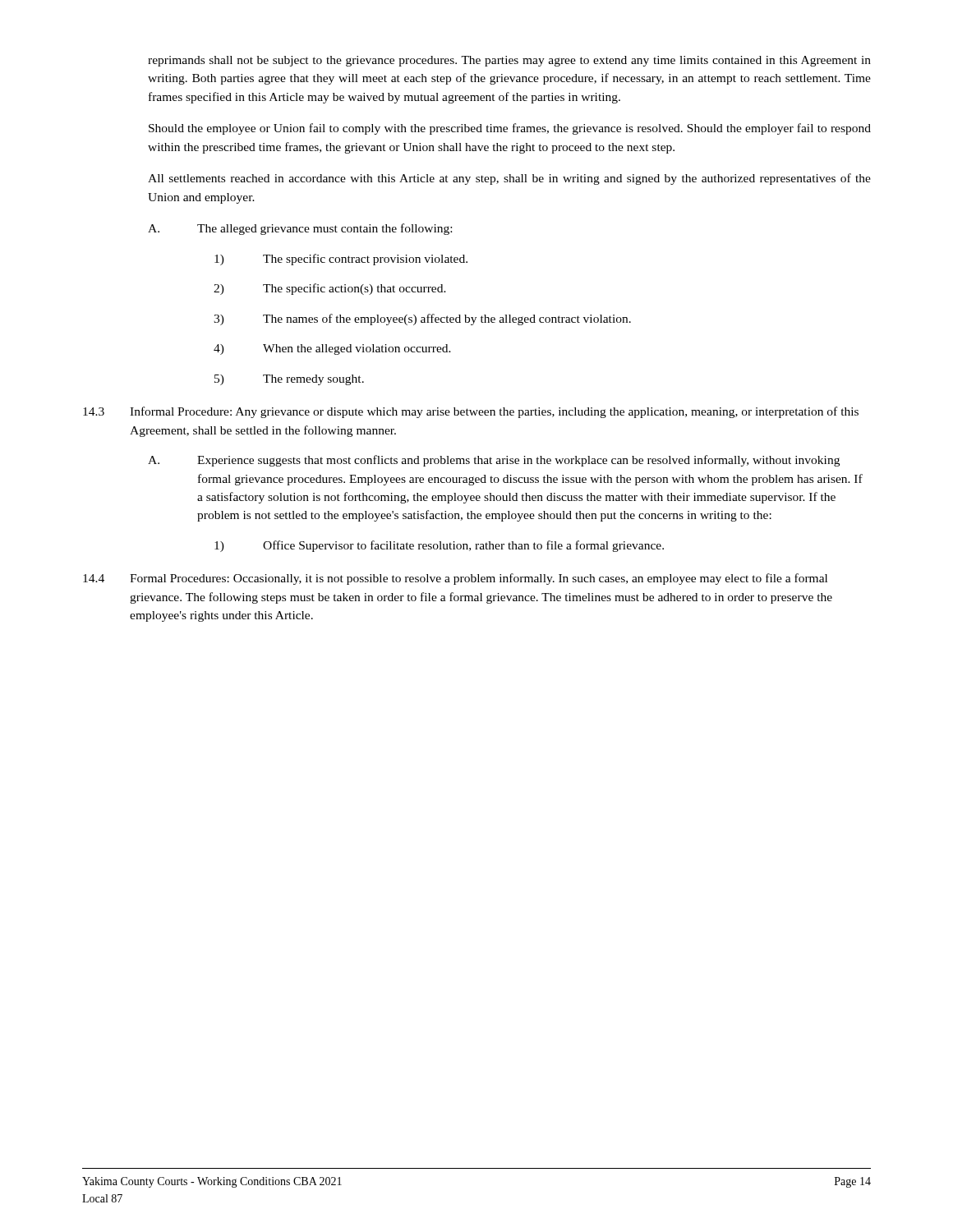Where is the passage that starts "1) Office Supervisor to facilitate"?

(542, 545)
